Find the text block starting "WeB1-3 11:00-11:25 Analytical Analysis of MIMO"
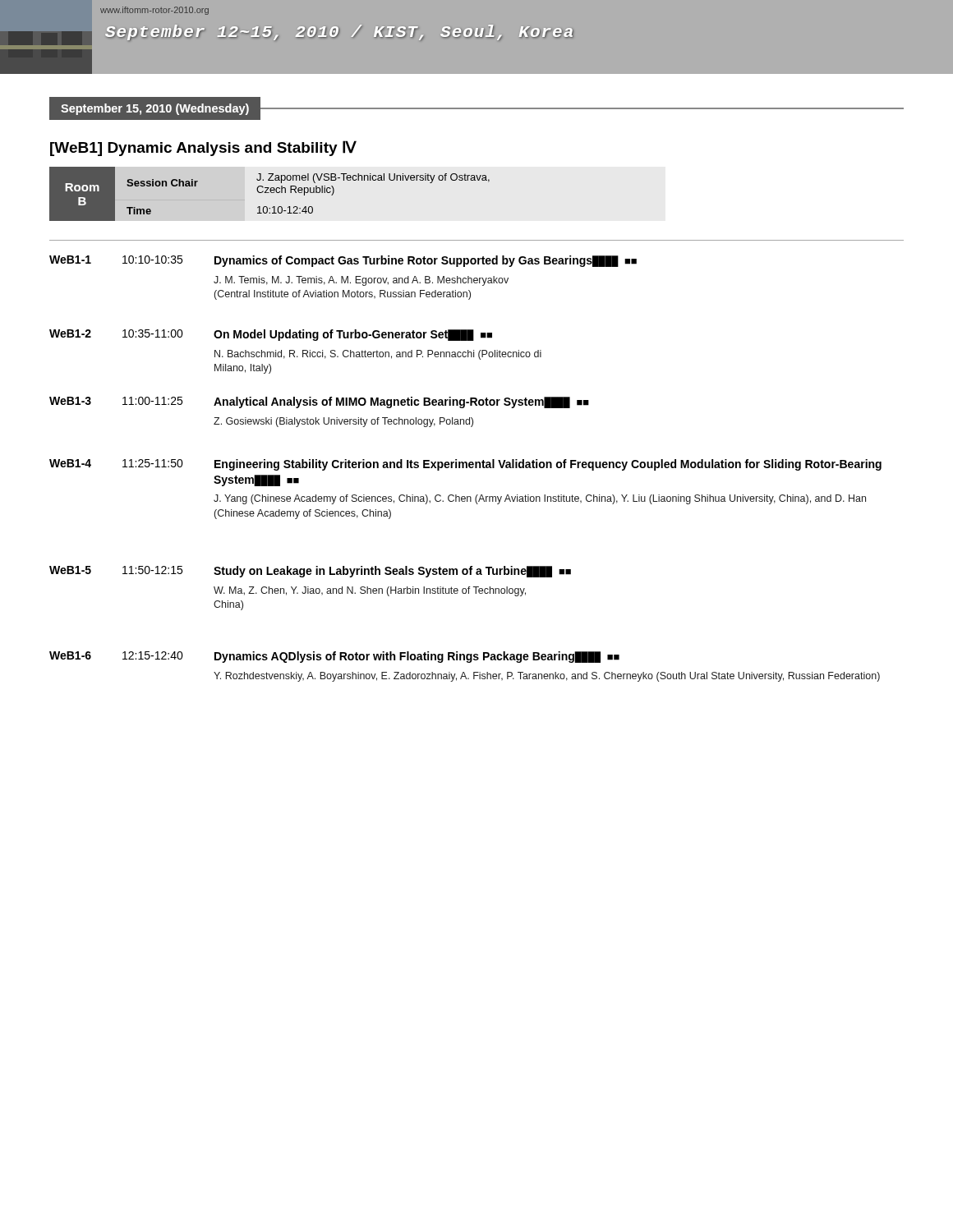 (476, 411)
